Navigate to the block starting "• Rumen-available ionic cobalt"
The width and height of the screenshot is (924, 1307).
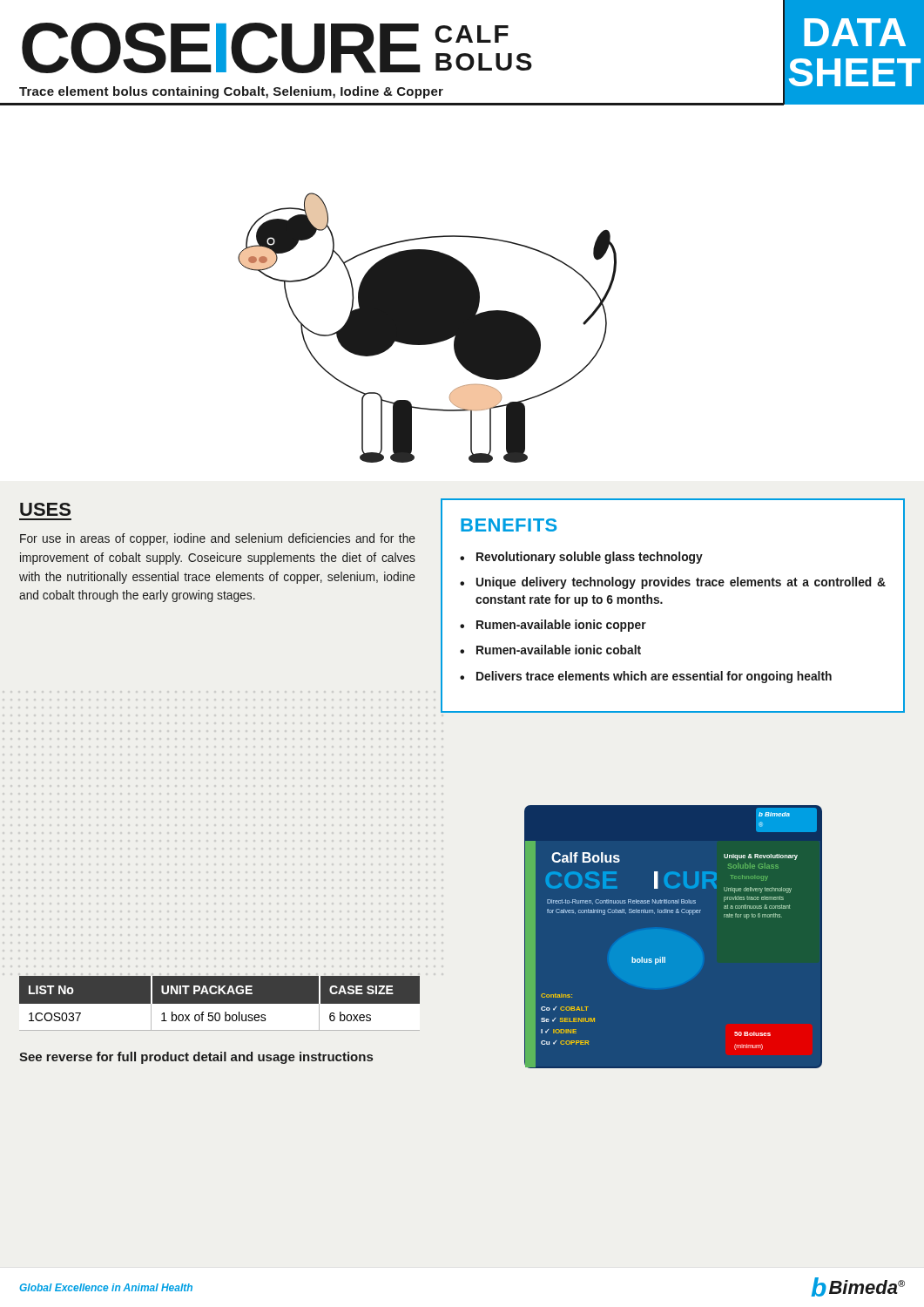pos(550,651)
